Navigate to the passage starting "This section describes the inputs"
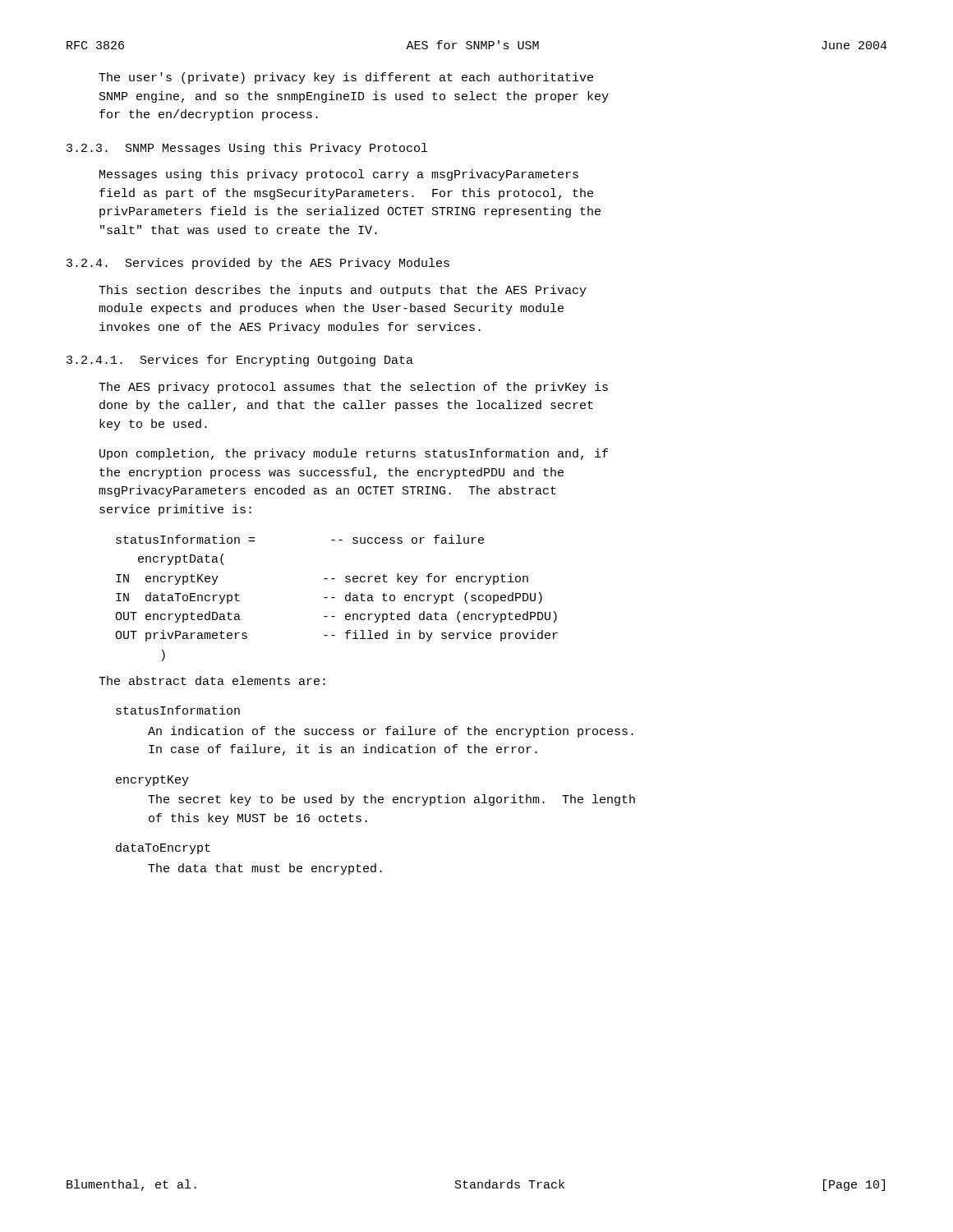 point(343,309)
